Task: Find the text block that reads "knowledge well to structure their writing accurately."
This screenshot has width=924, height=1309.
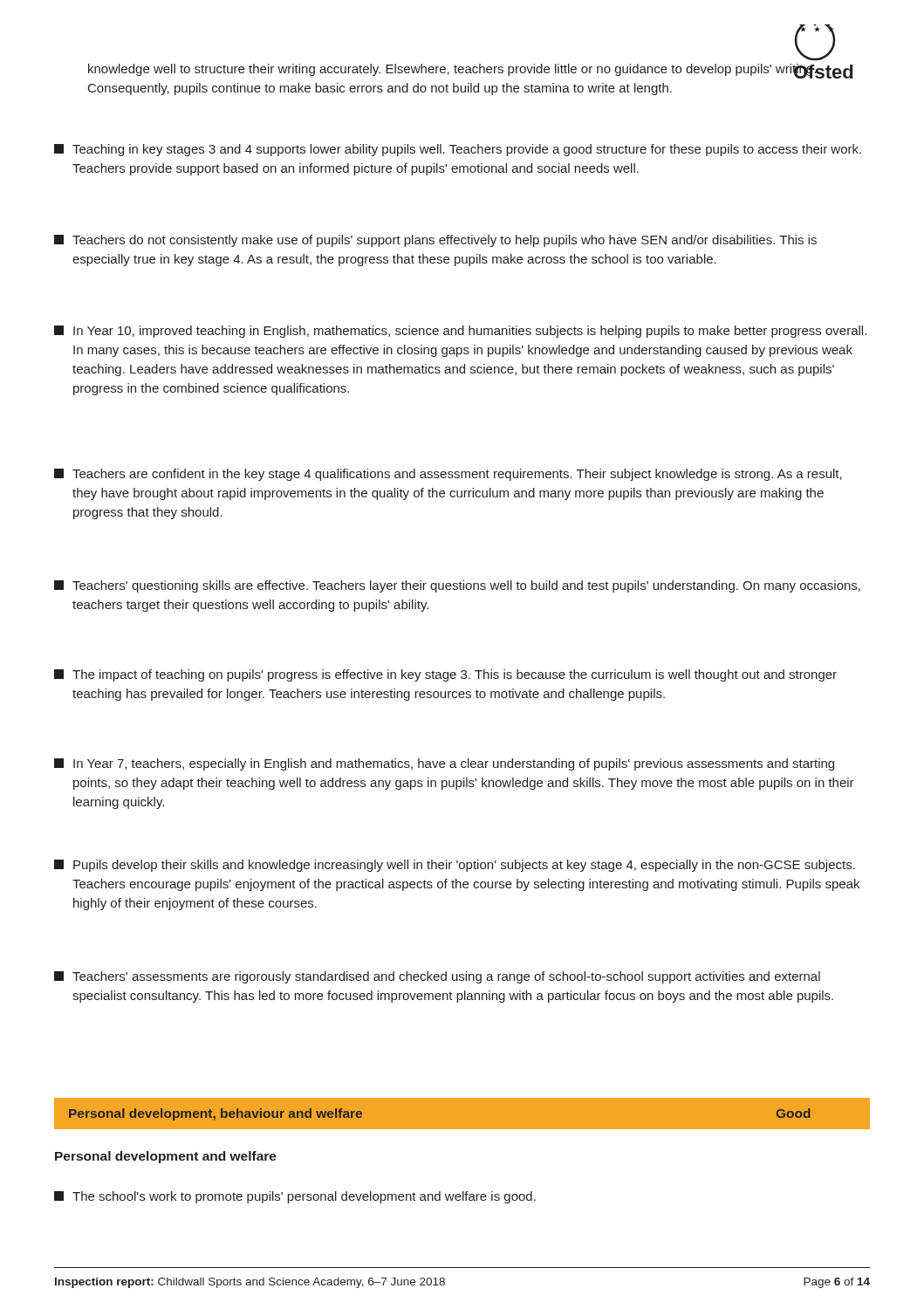Action: click(452, 78)
